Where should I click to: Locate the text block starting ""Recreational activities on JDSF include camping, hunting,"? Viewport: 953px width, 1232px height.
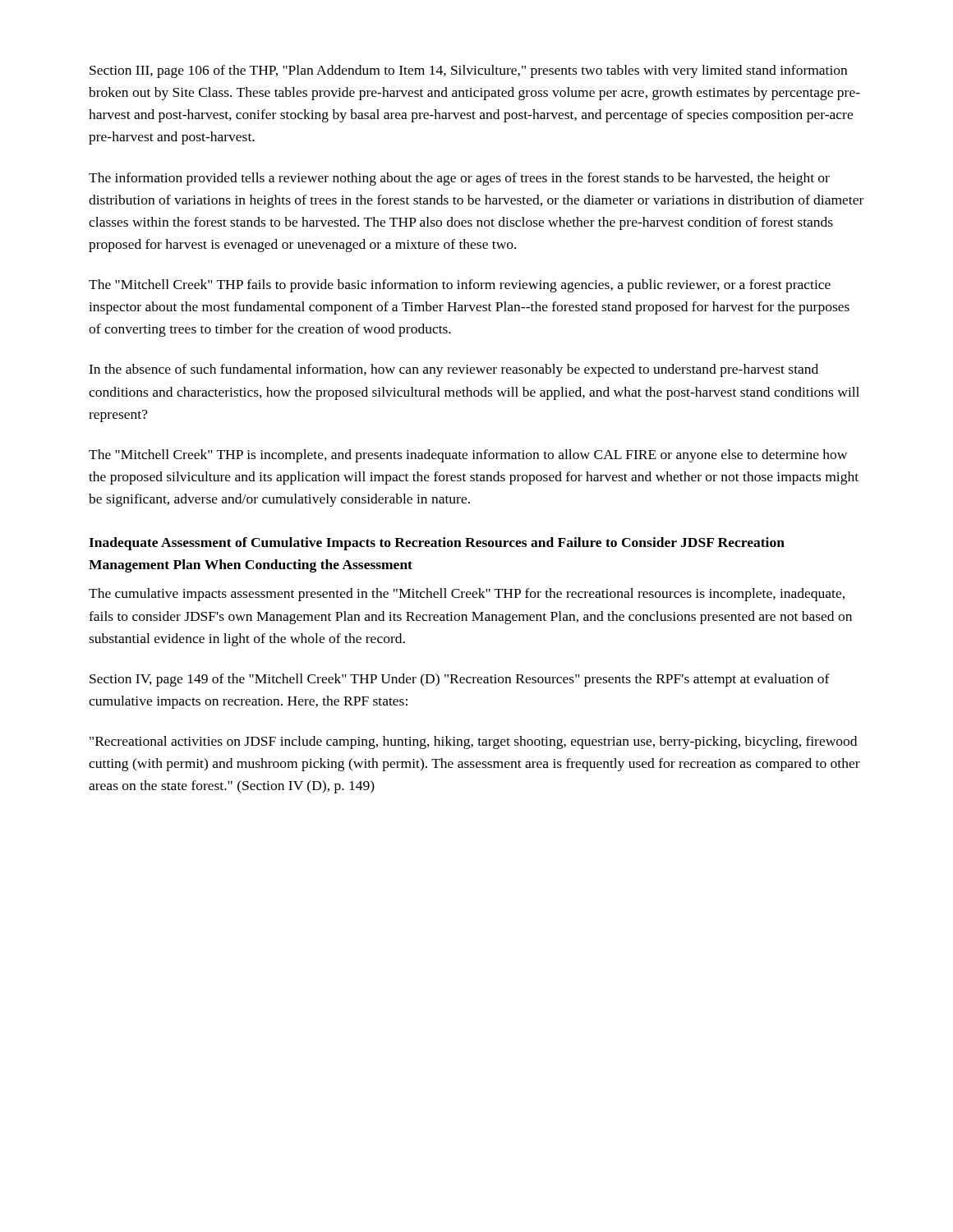pyautogui.click(x=474, y=763)
